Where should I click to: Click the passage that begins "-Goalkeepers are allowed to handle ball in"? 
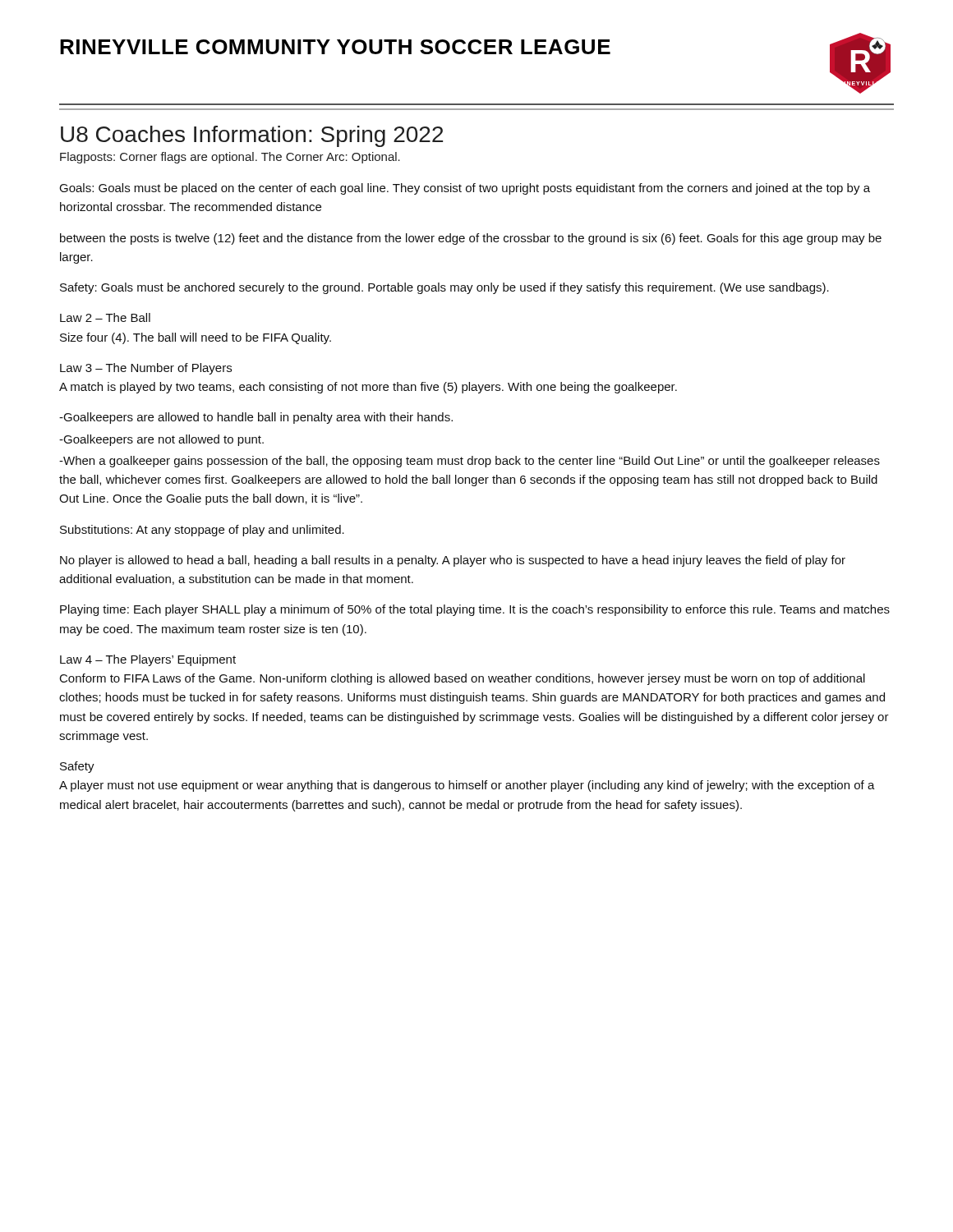[x=256, y=417]
